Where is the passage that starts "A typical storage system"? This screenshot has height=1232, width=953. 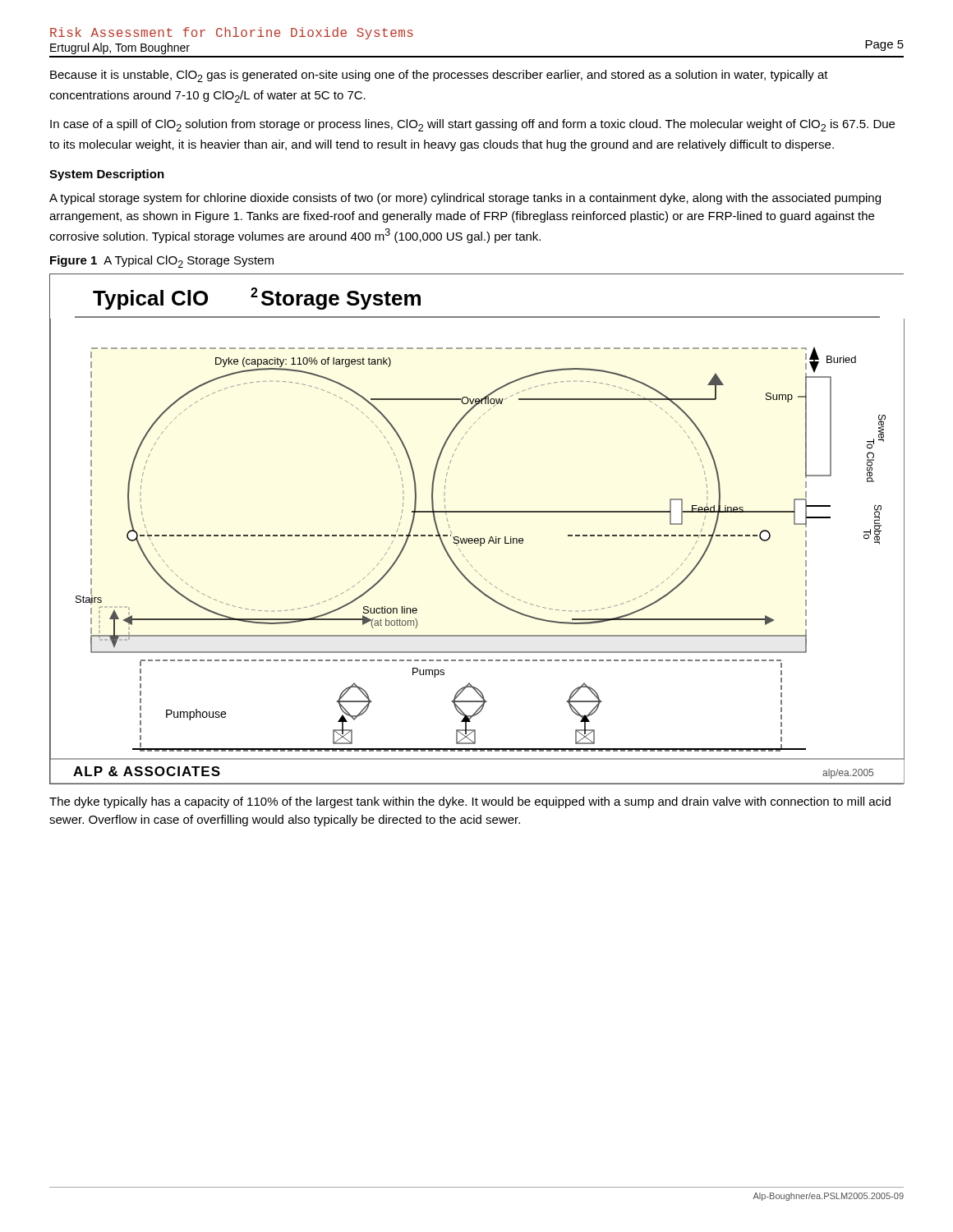coord(476,217)
